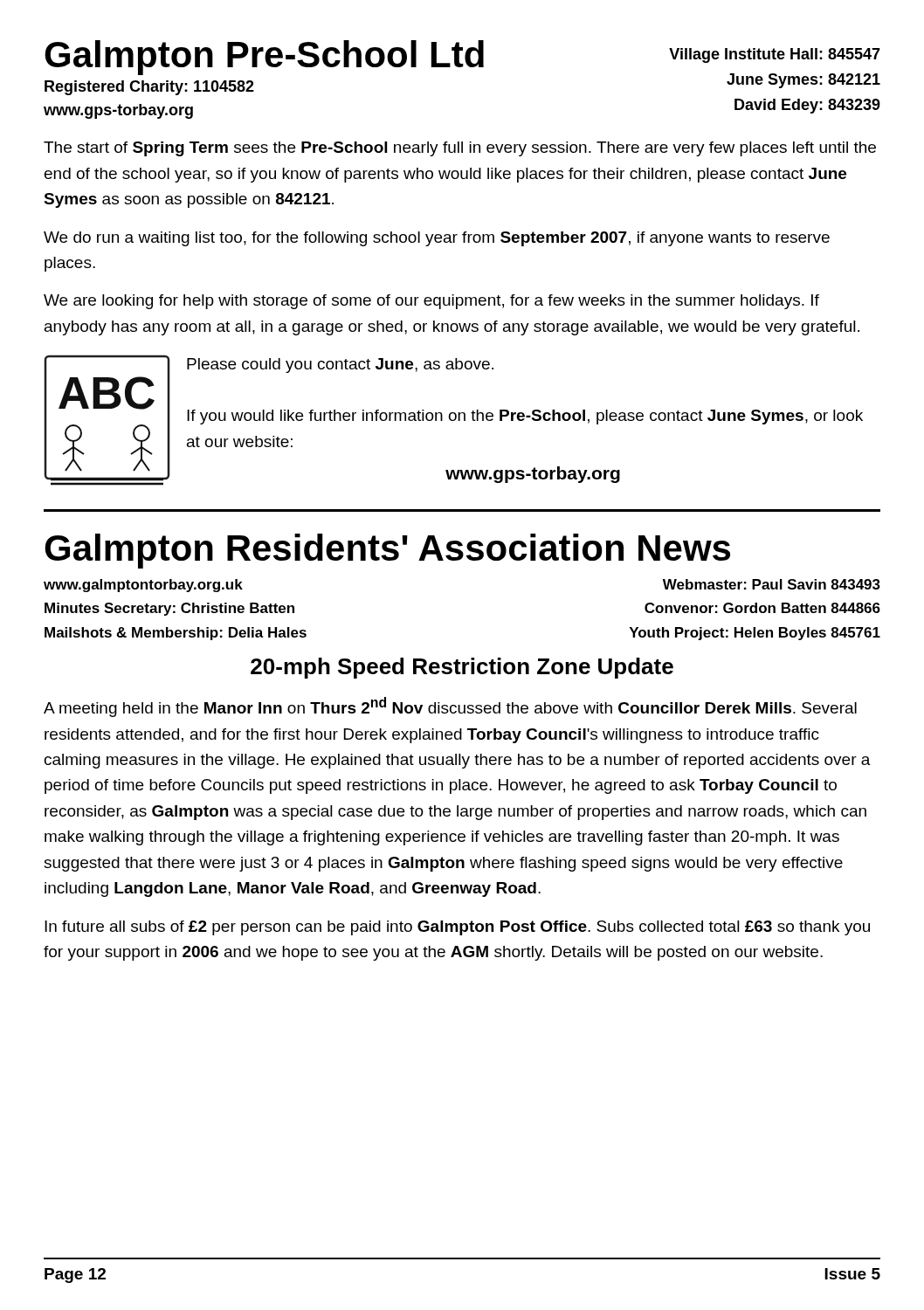Where does it say "20-mph Speed Restriction Zone Update"?
924x1310 pixels.
point(462,666)
